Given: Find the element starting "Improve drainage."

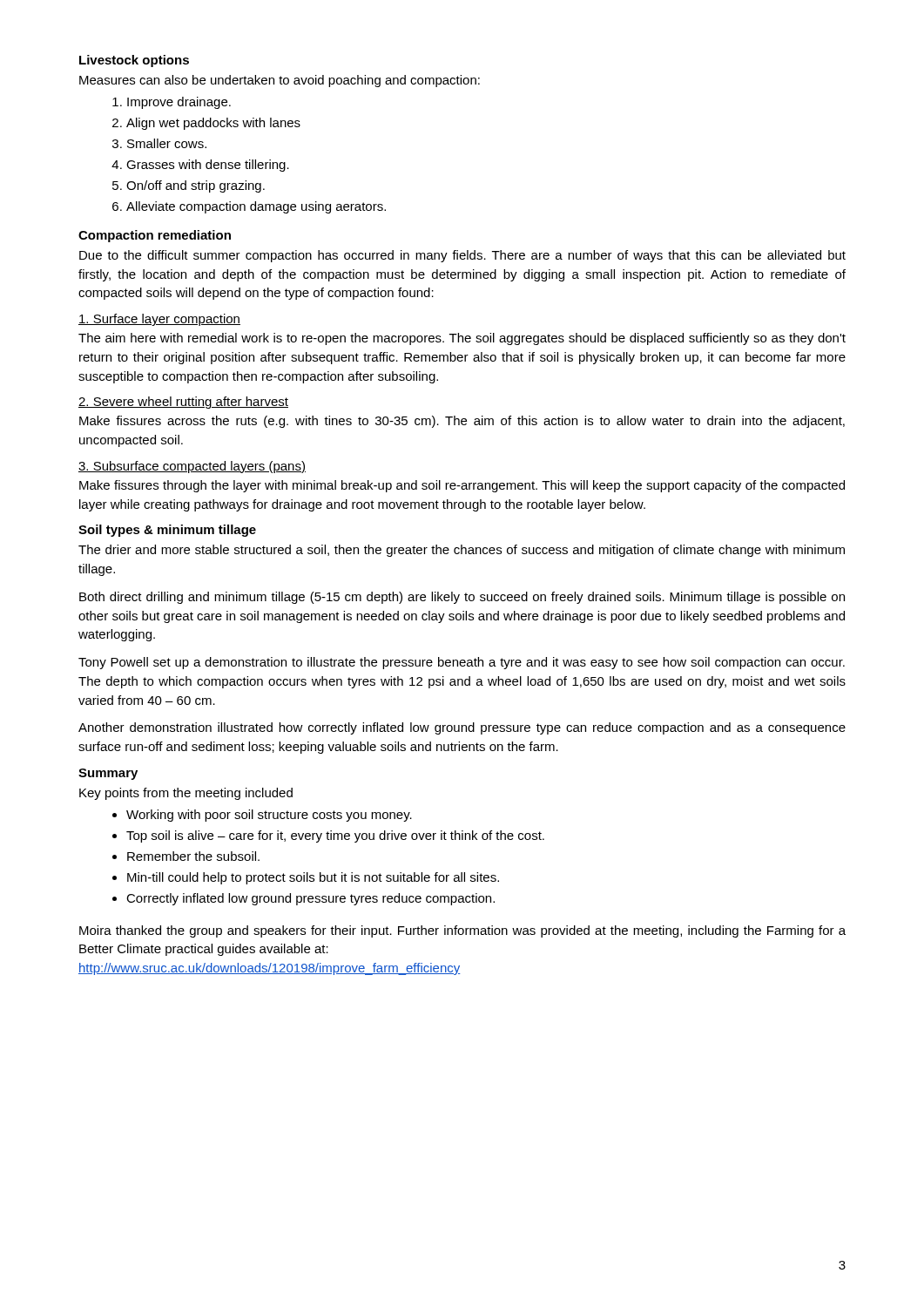Looking at the screenshot, I should click(179, 101).
